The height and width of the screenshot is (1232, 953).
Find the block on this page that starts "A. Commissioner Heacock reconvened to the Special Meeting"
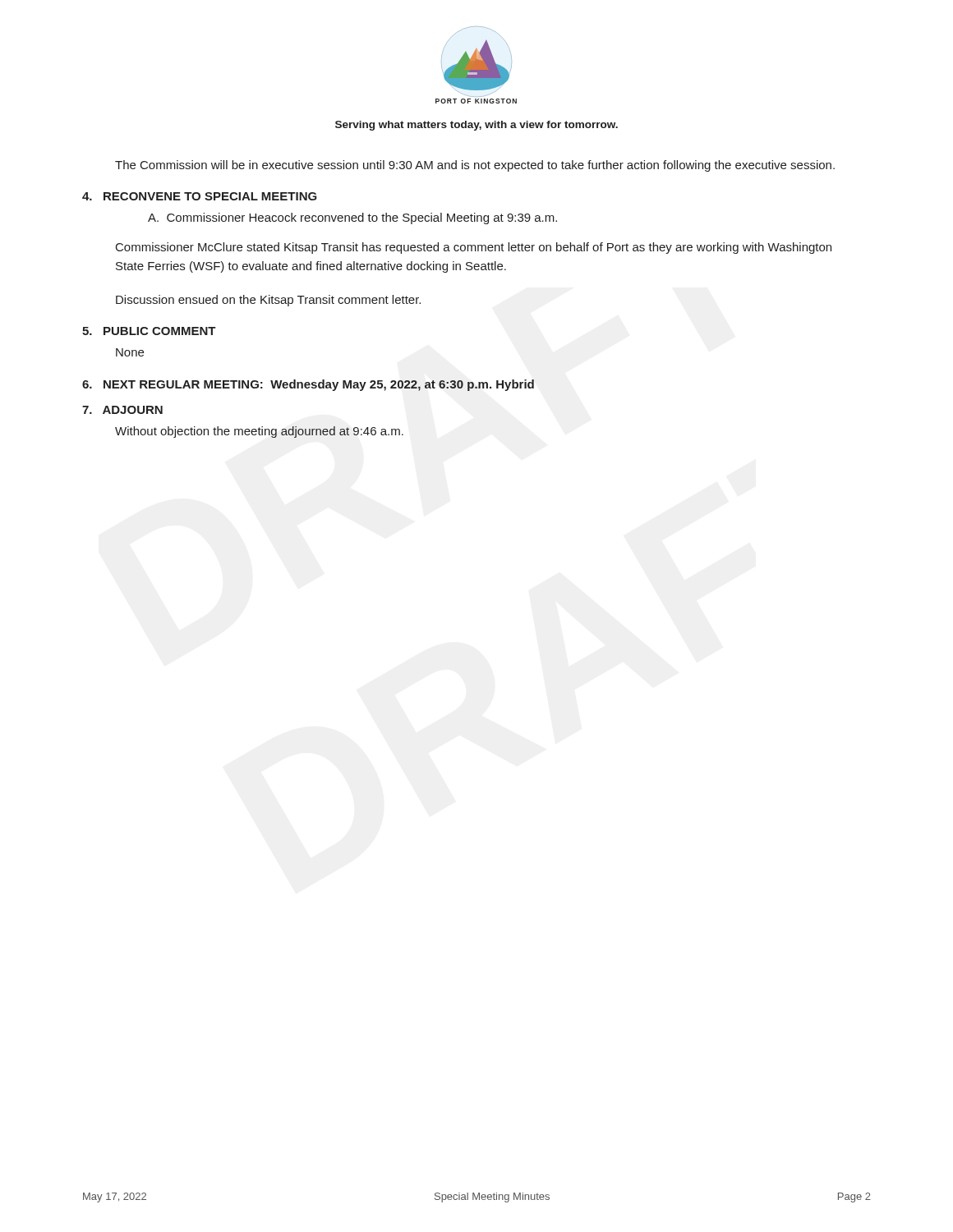click(x=353, y=217)
